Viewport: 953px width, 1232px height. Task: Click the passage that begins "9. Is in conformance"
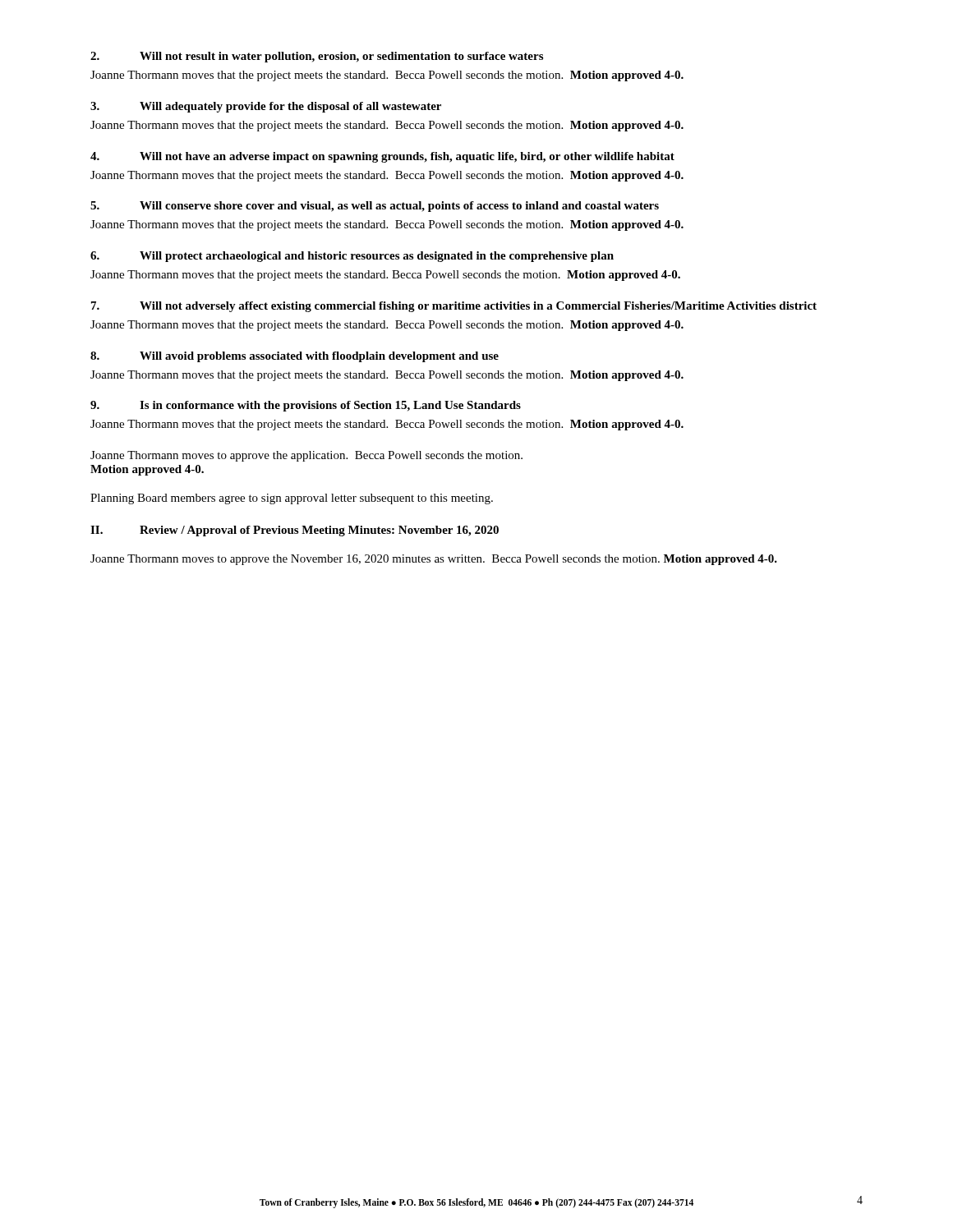click(x=476, y=416)
